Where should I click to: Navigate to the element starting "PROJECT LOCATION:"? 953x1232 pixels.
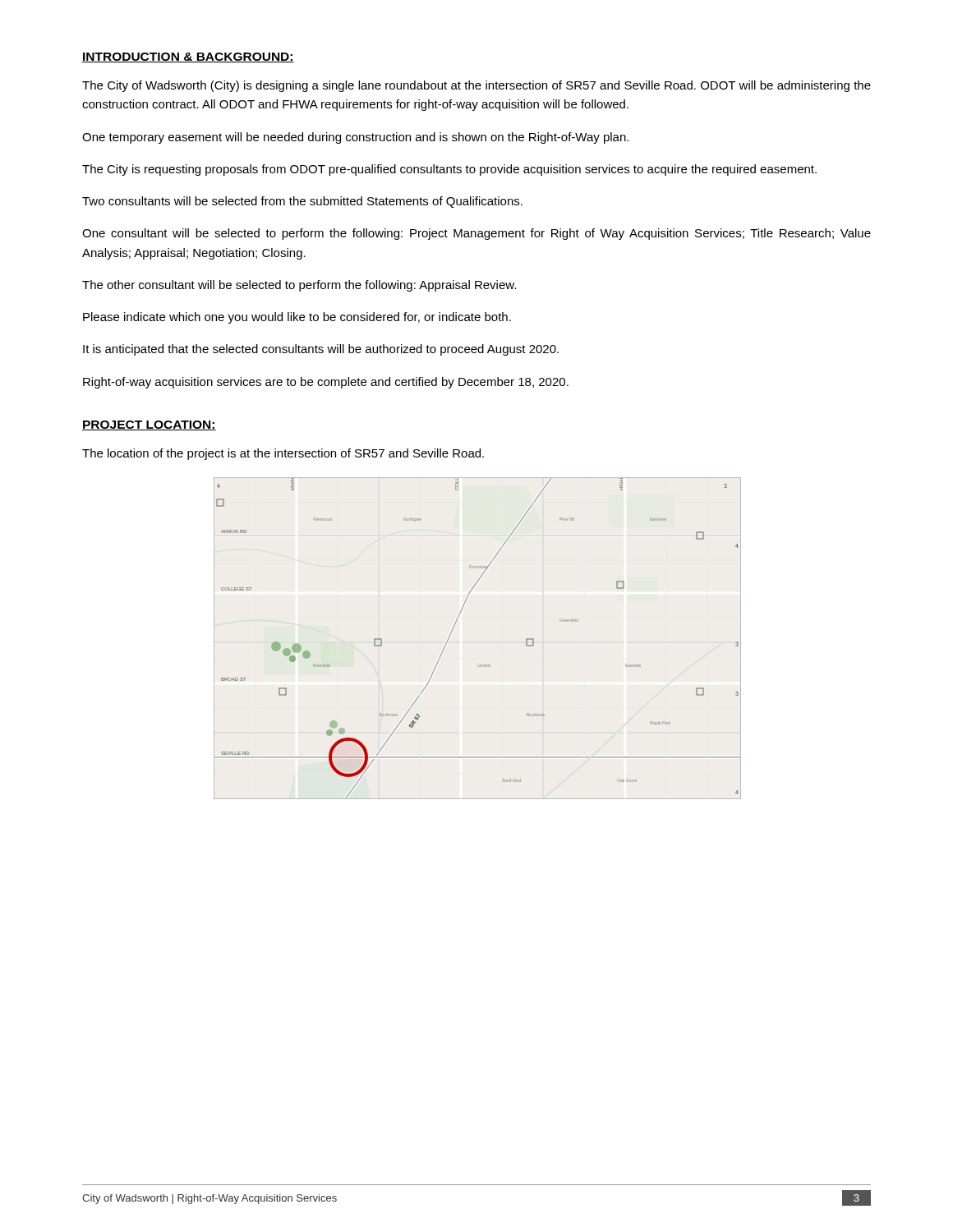pos(149,424)
